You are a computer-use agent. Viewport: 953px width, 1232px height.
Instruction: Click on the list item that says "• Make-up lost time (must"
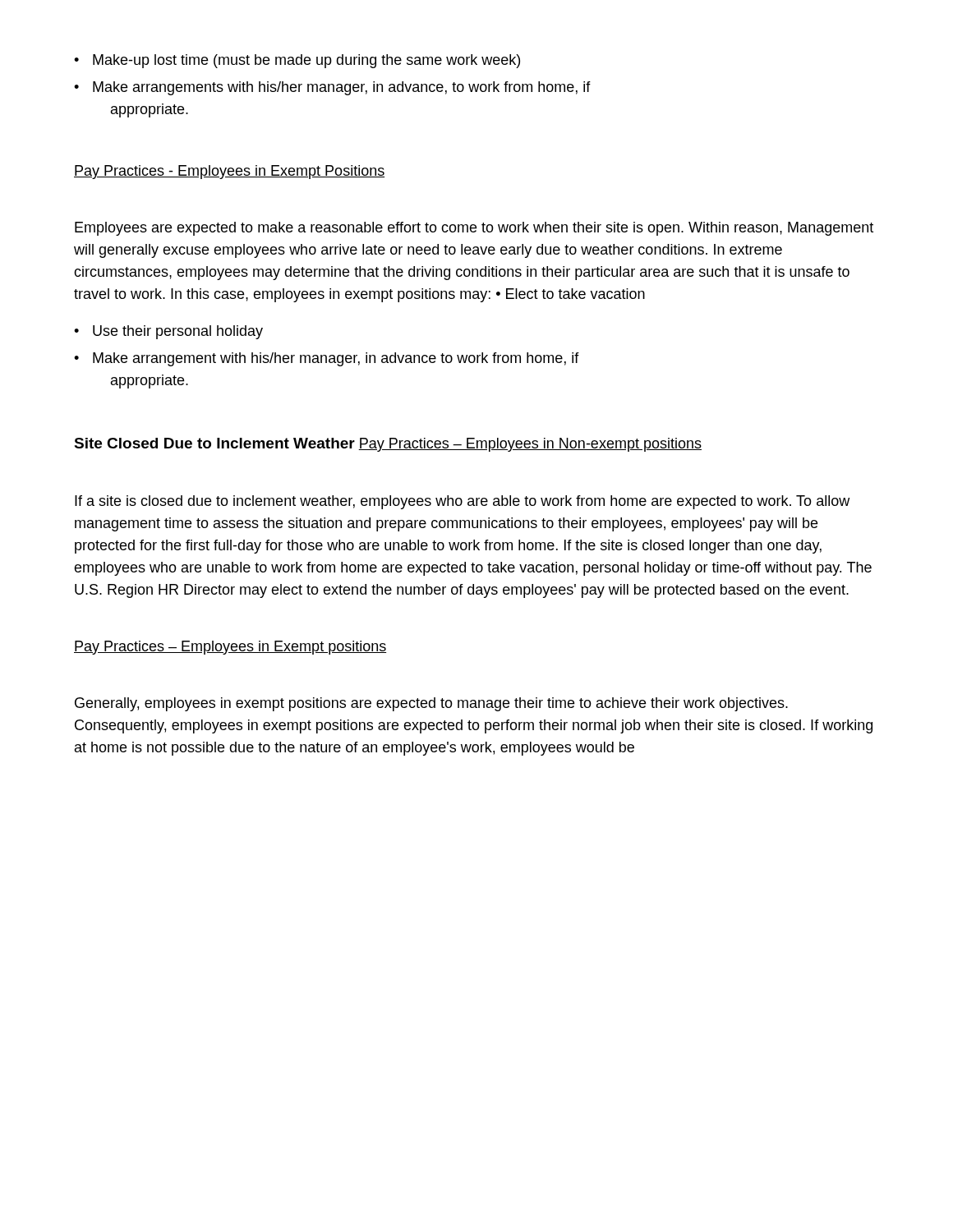(x=476, y=60)
